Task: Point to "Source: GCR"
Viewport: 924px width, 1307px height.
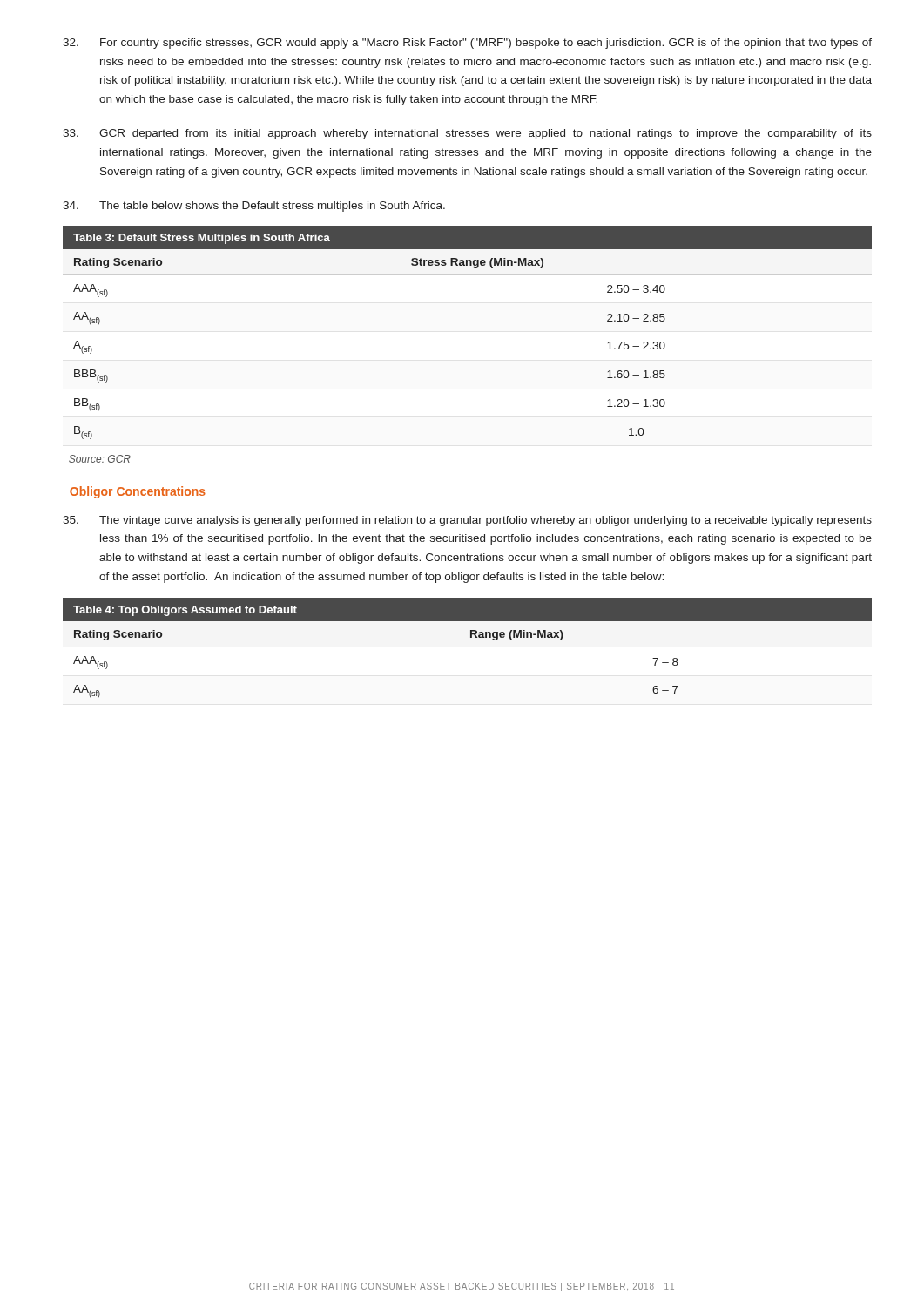Action: [x=97, y=459]
